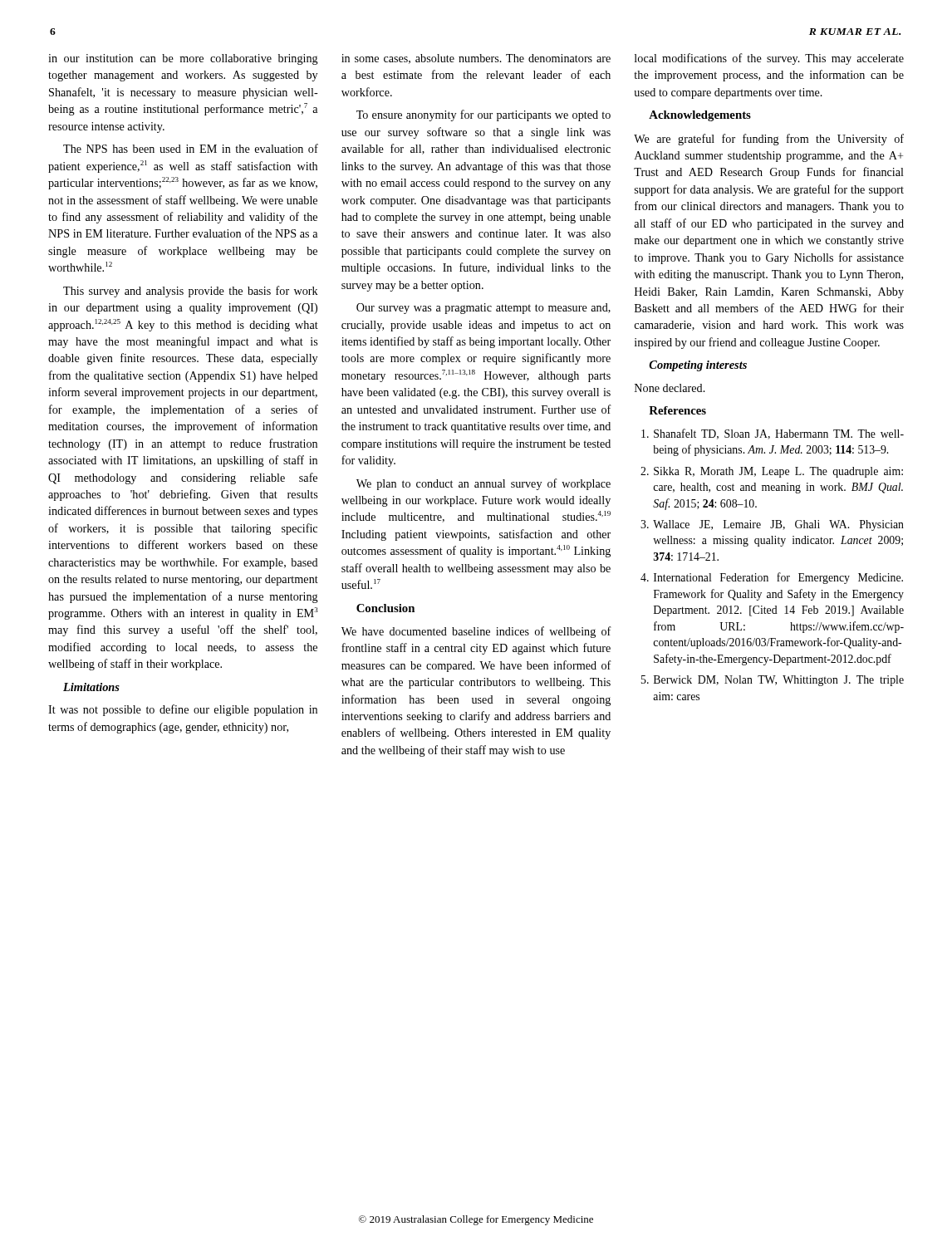Locate the passage starting "Competing interests"
The height and width of the screenshot is (1246, 952).
point(698,366)
